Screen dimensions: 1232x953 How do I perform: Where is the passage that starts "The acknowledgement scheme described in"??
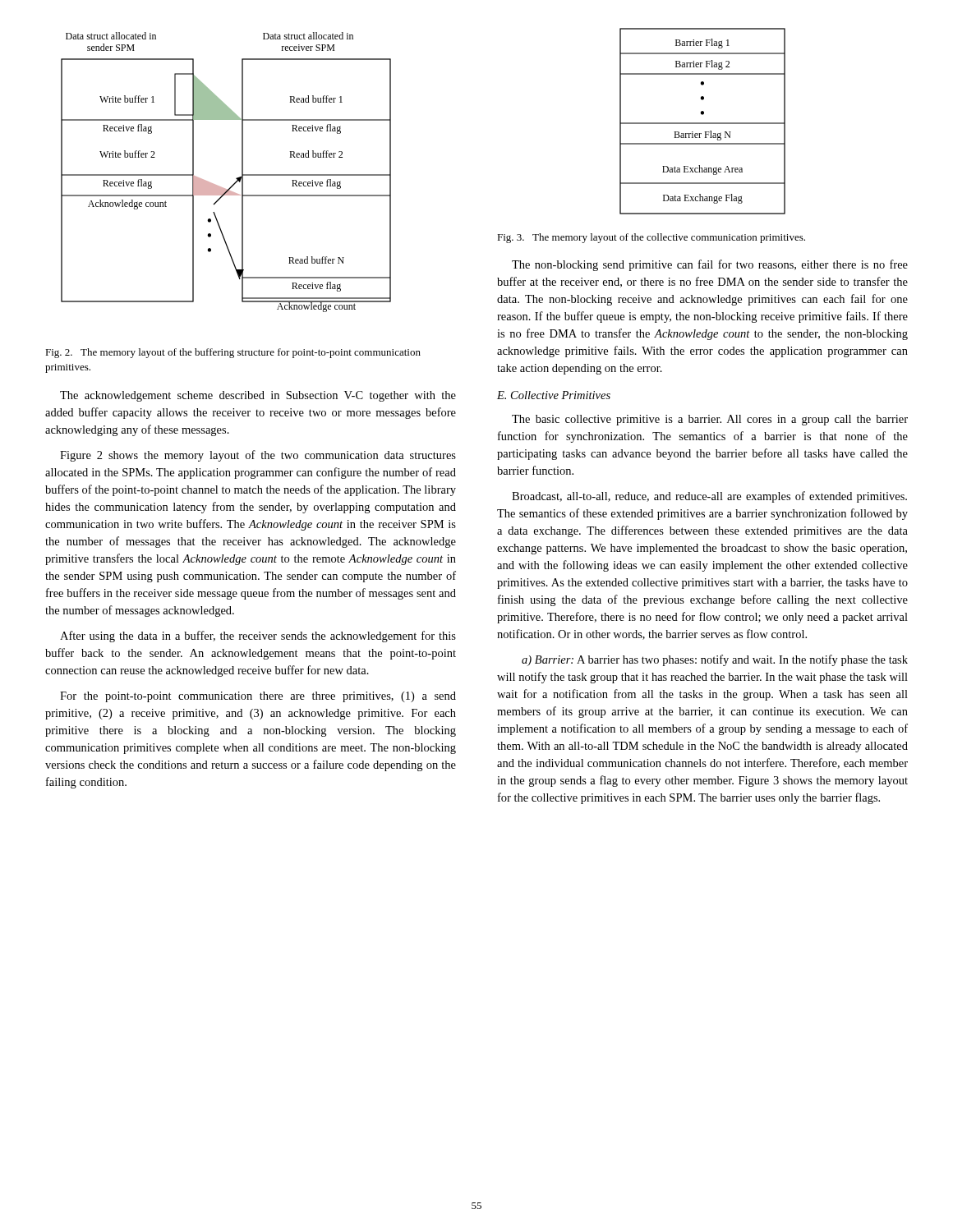point(251,412)
